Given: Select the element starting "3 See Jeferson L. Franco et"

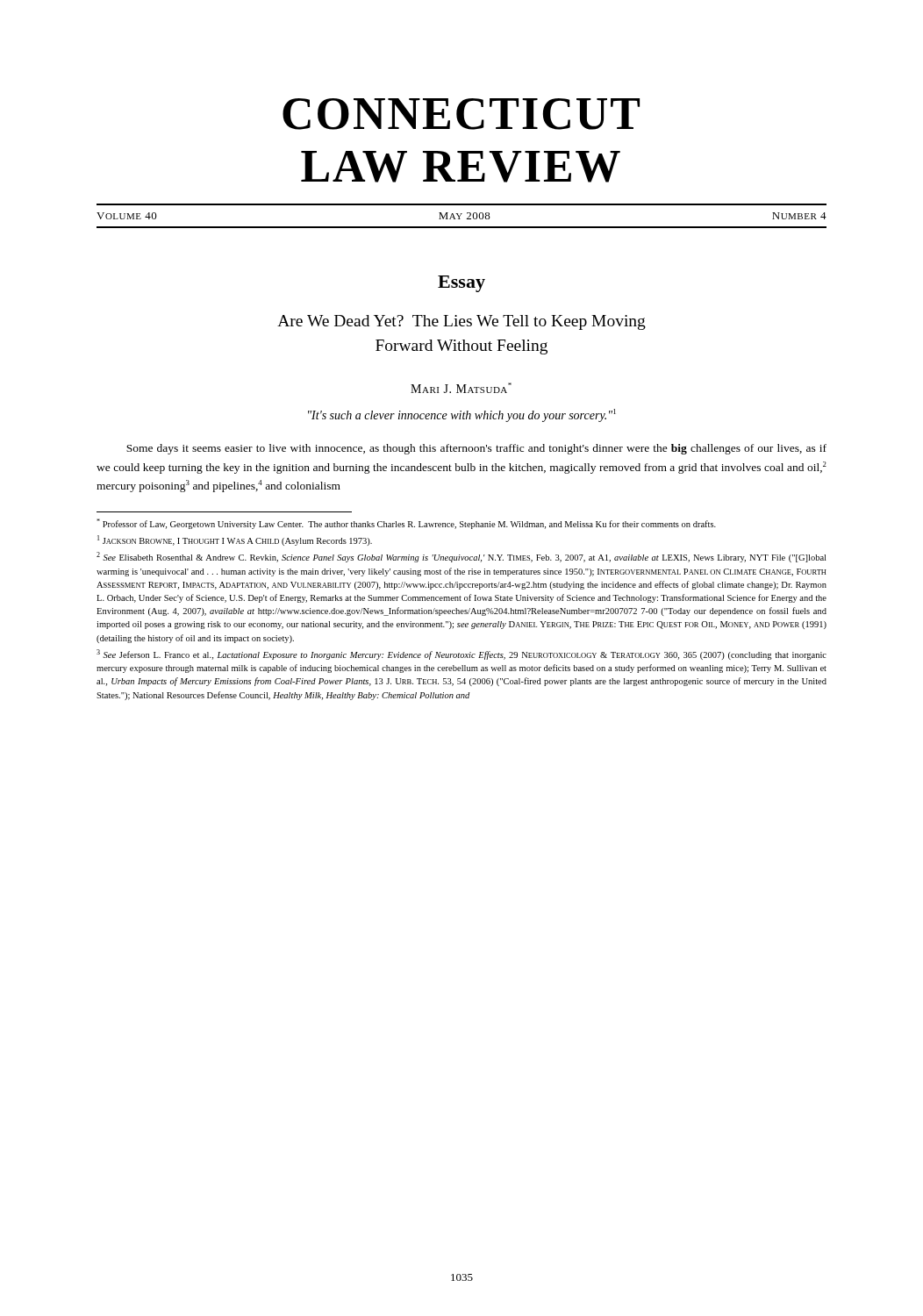Looking at the screenshot, I should (462, 674).
